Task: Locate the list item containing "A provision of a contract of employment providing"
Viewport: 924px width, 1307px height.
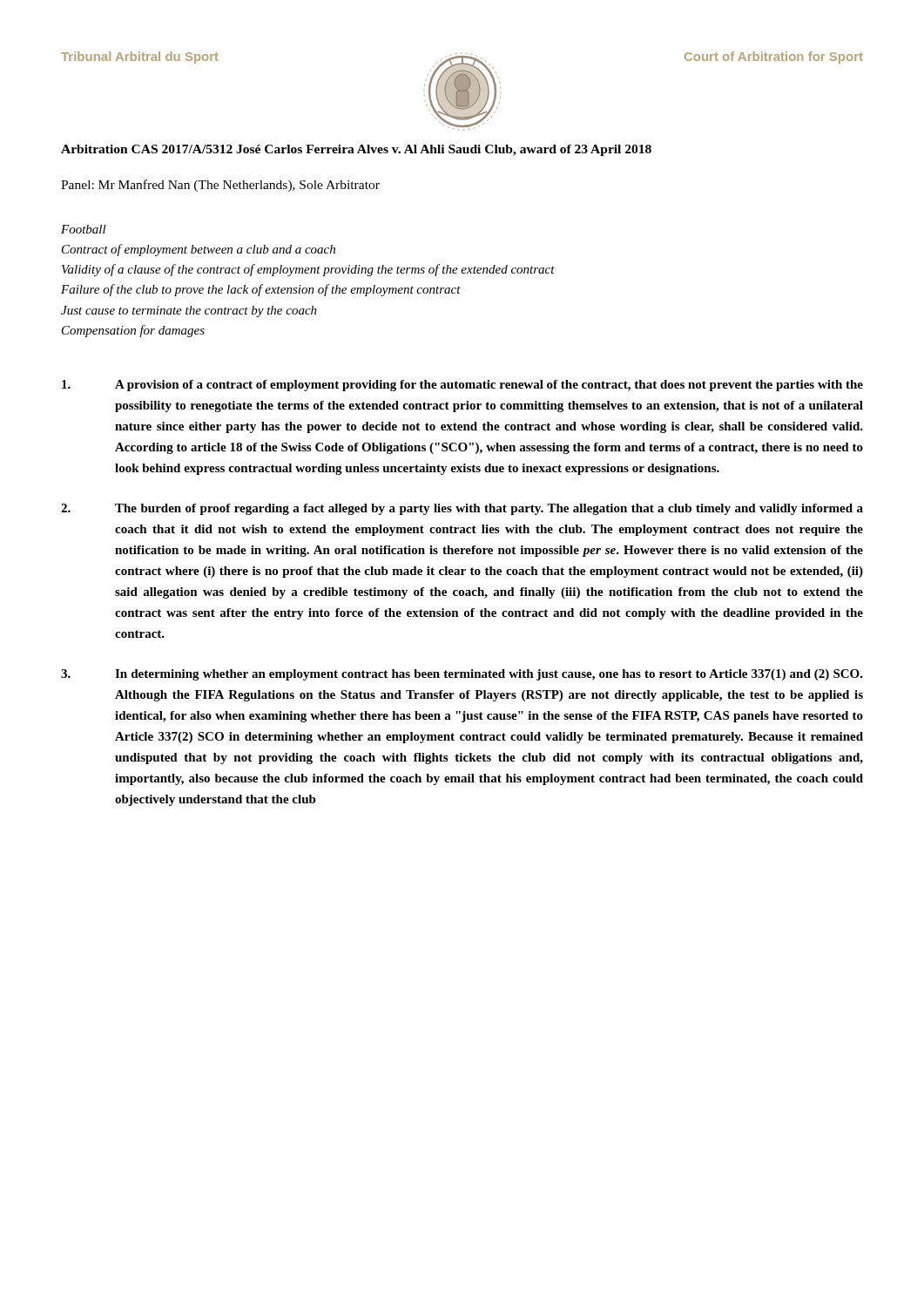Action: pyautogui.click(x=462, y=426)
